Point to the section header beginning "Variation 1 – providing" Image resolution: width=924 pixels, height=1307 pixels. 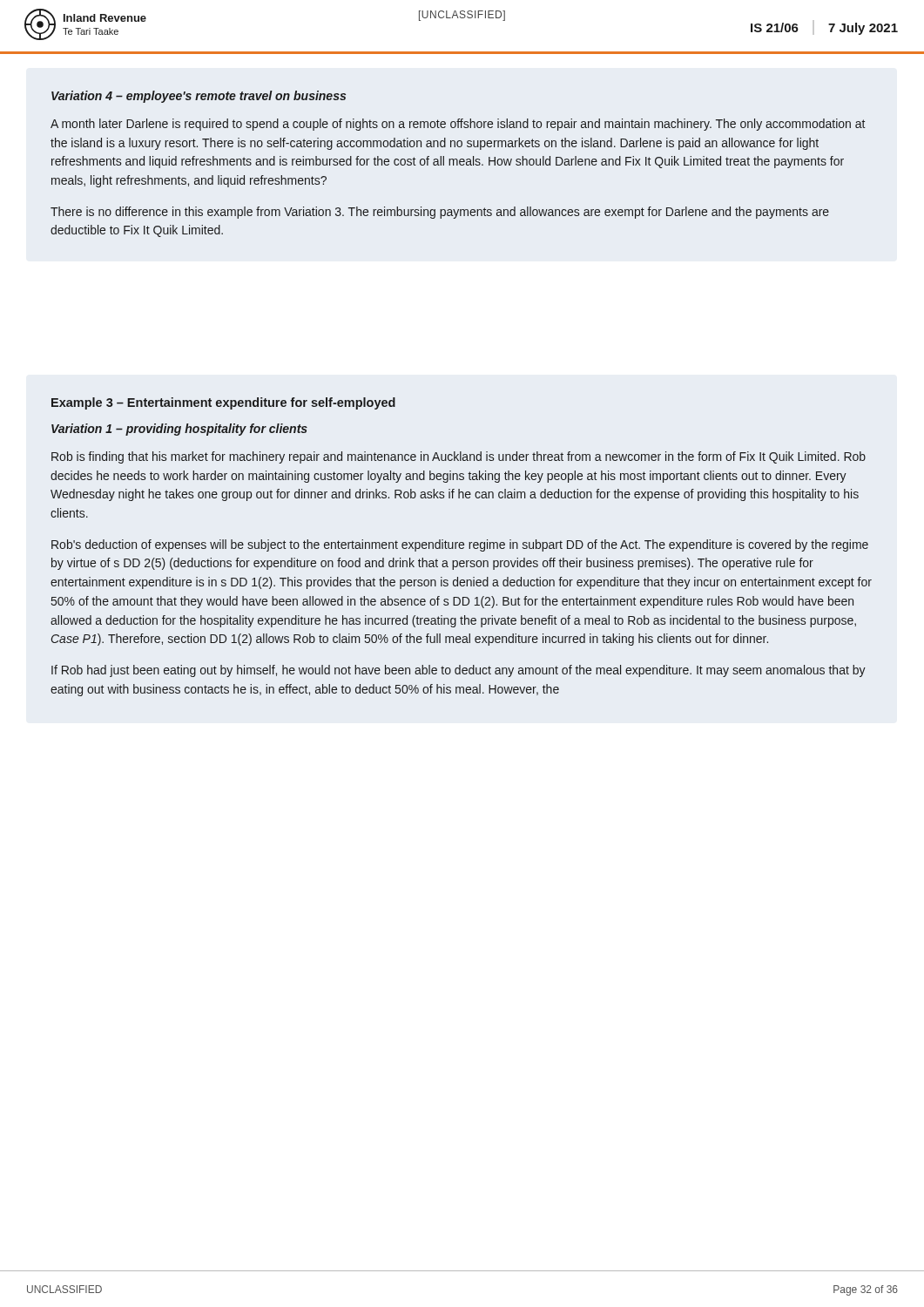[179, 429]
